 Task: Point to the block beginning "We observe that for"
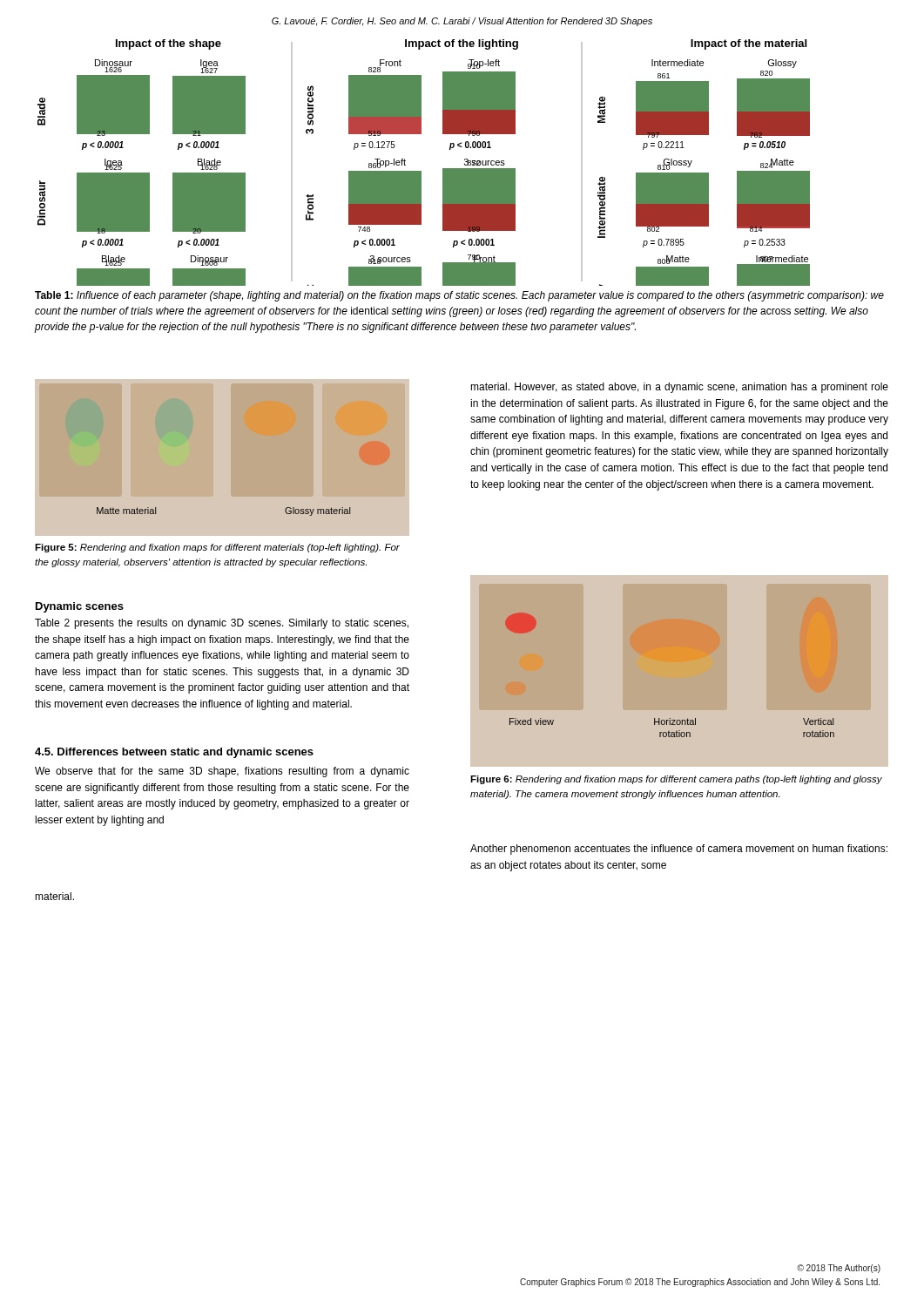click(x=222, y=795)
